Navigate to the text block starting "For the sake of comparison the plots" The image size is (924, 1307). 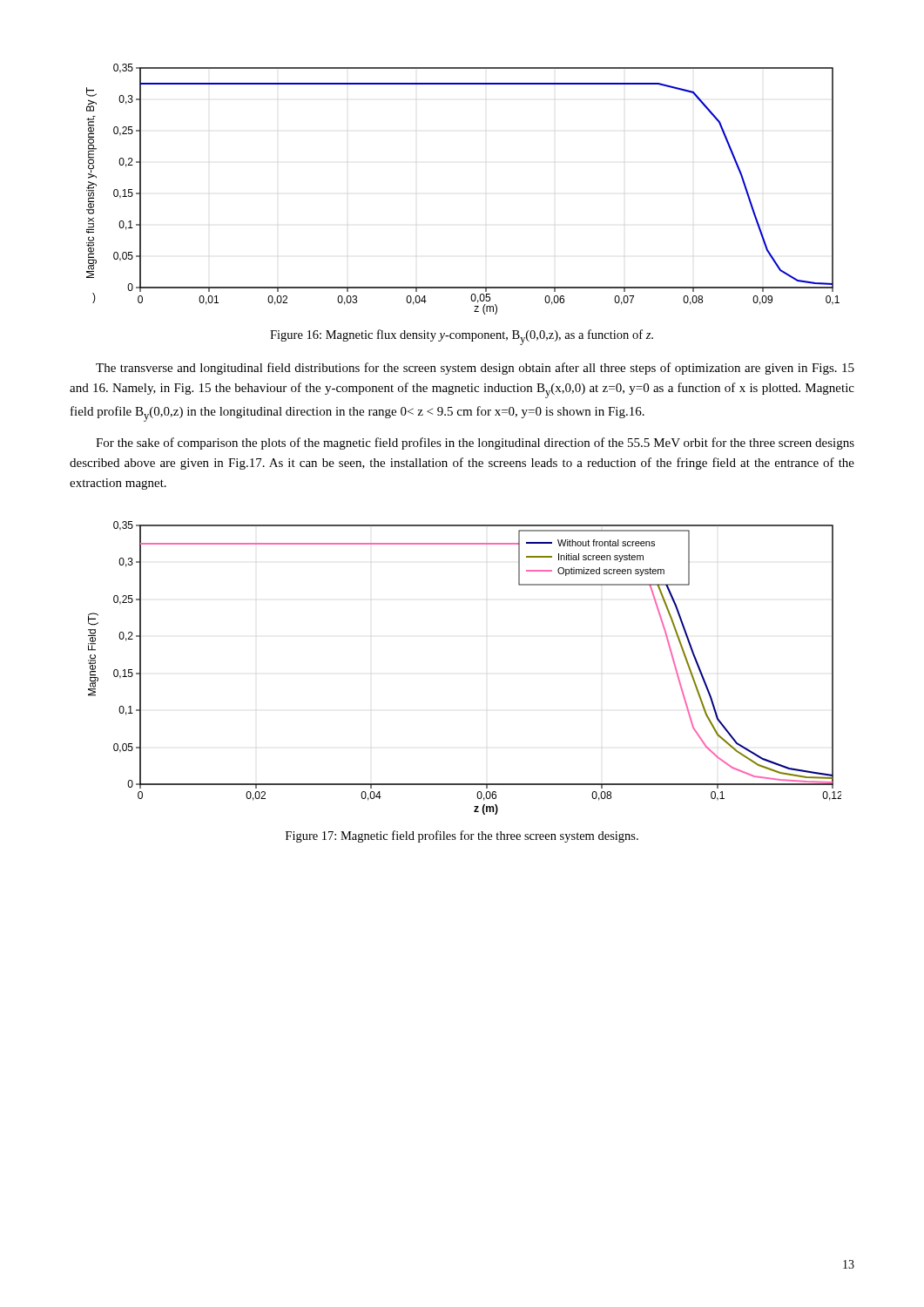click(x=462, y=463)
